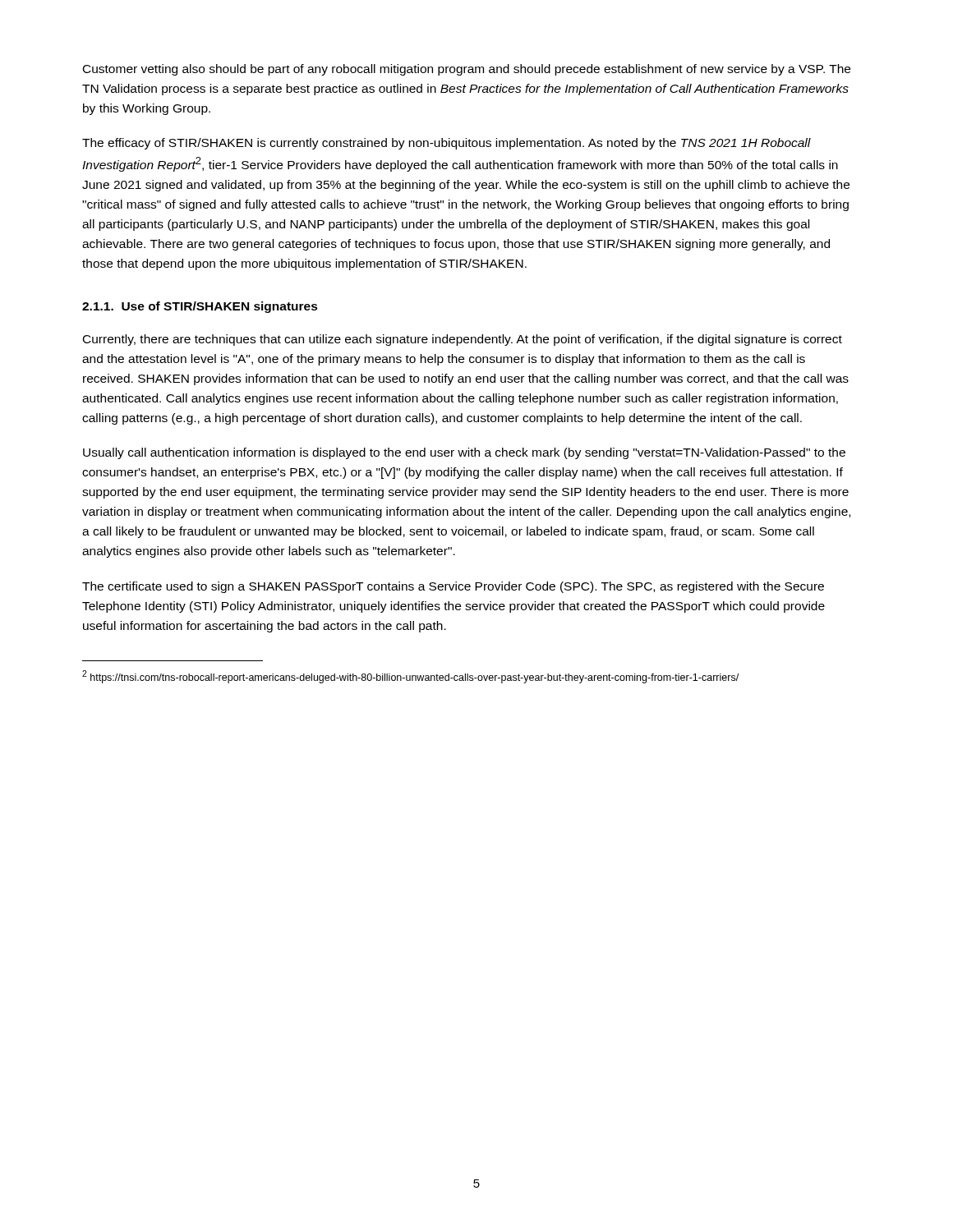Point to the text starting "Usually call authentication information is"
This screenshot has height=1232, width=953.
point(467,502)
